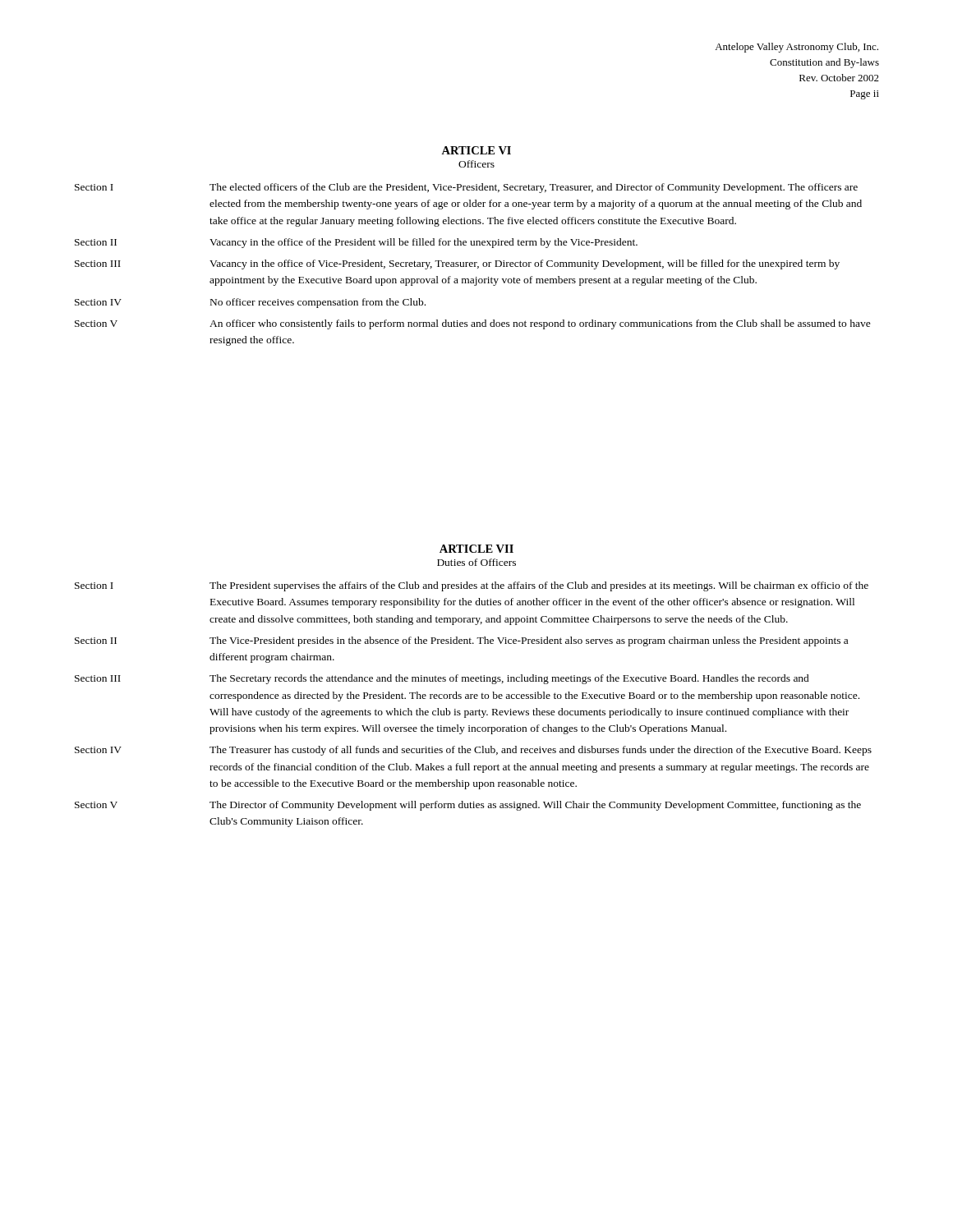Locate the passage starting "Section III The Secretary records the attendance"

pyautogui.click(x=476, y=704)
